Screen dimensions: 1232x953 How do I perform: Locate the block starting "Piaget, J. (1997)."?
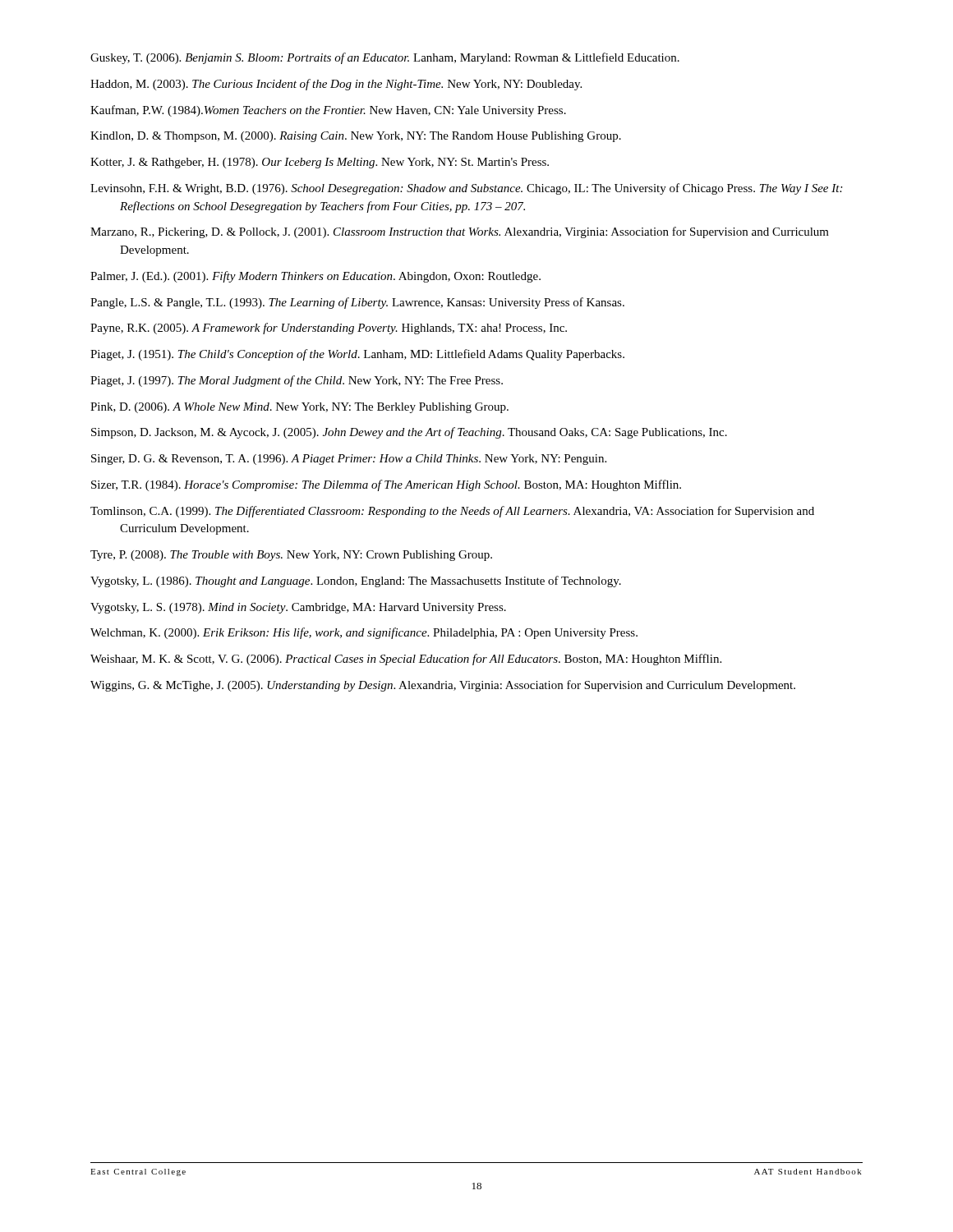297,380
